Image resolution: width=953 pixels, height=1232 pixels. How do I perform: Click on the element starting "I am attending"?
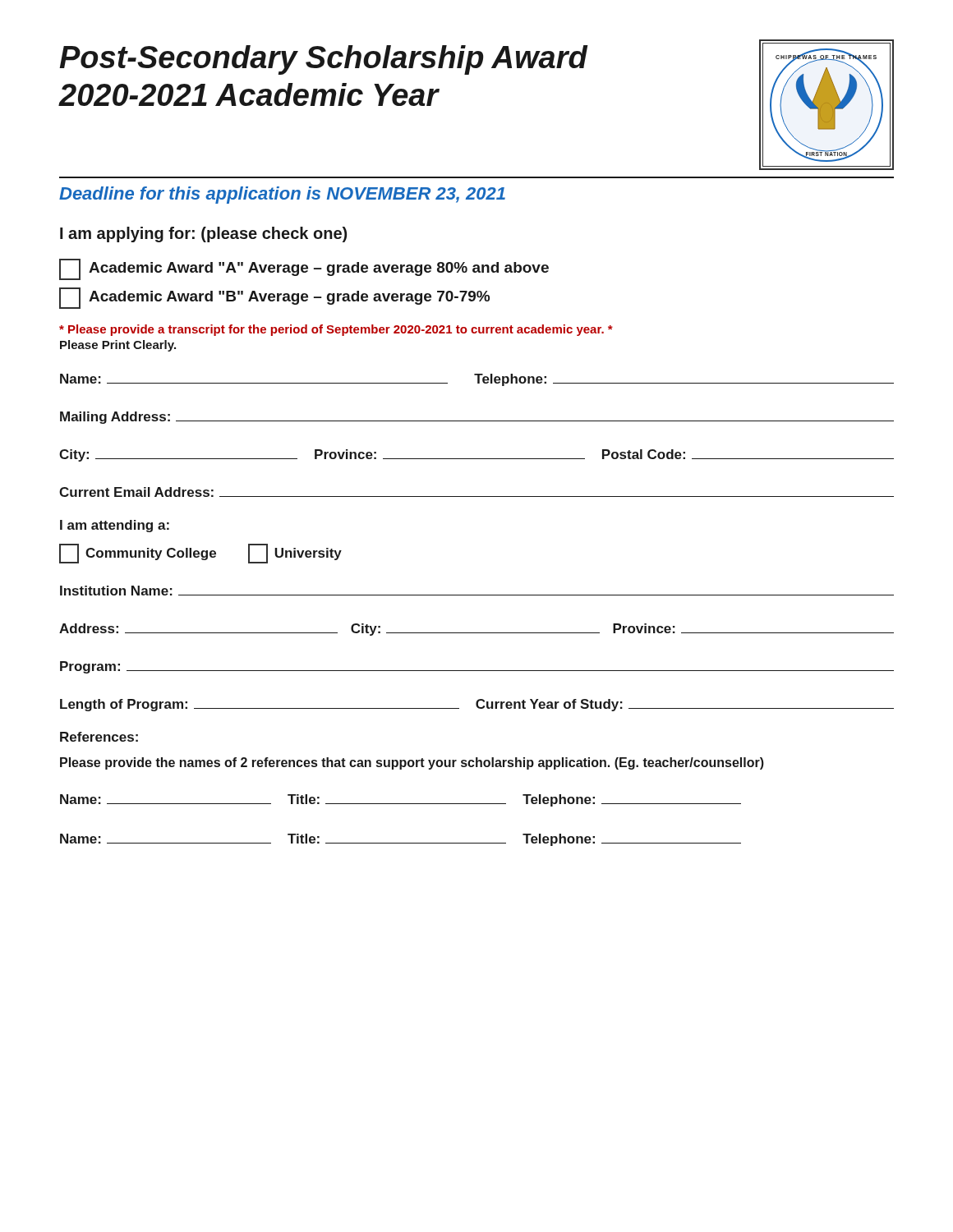115,525
